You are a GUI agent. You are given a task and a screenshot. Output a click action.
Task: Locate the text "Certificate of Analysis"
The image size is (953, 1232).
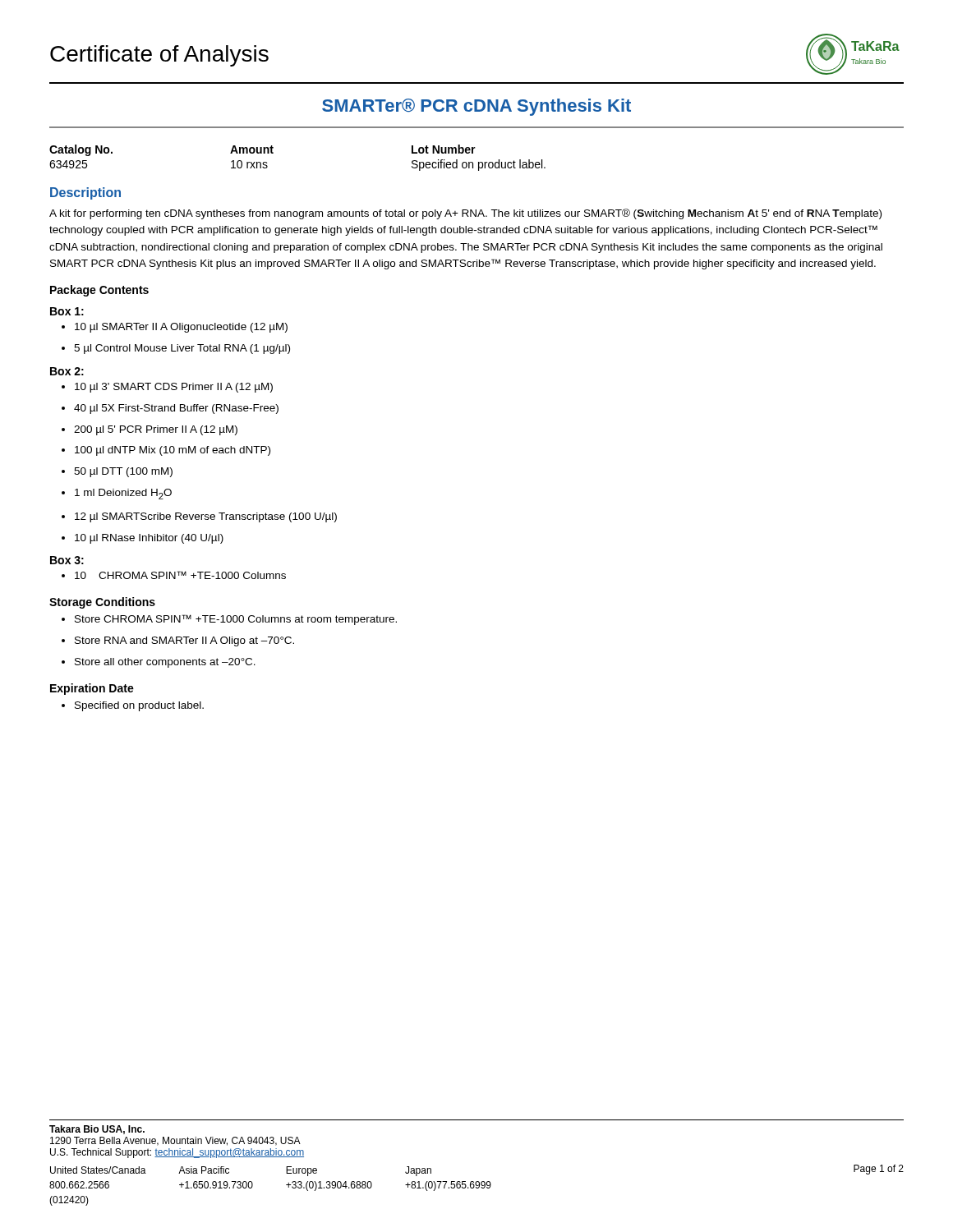tap(159, 54)
